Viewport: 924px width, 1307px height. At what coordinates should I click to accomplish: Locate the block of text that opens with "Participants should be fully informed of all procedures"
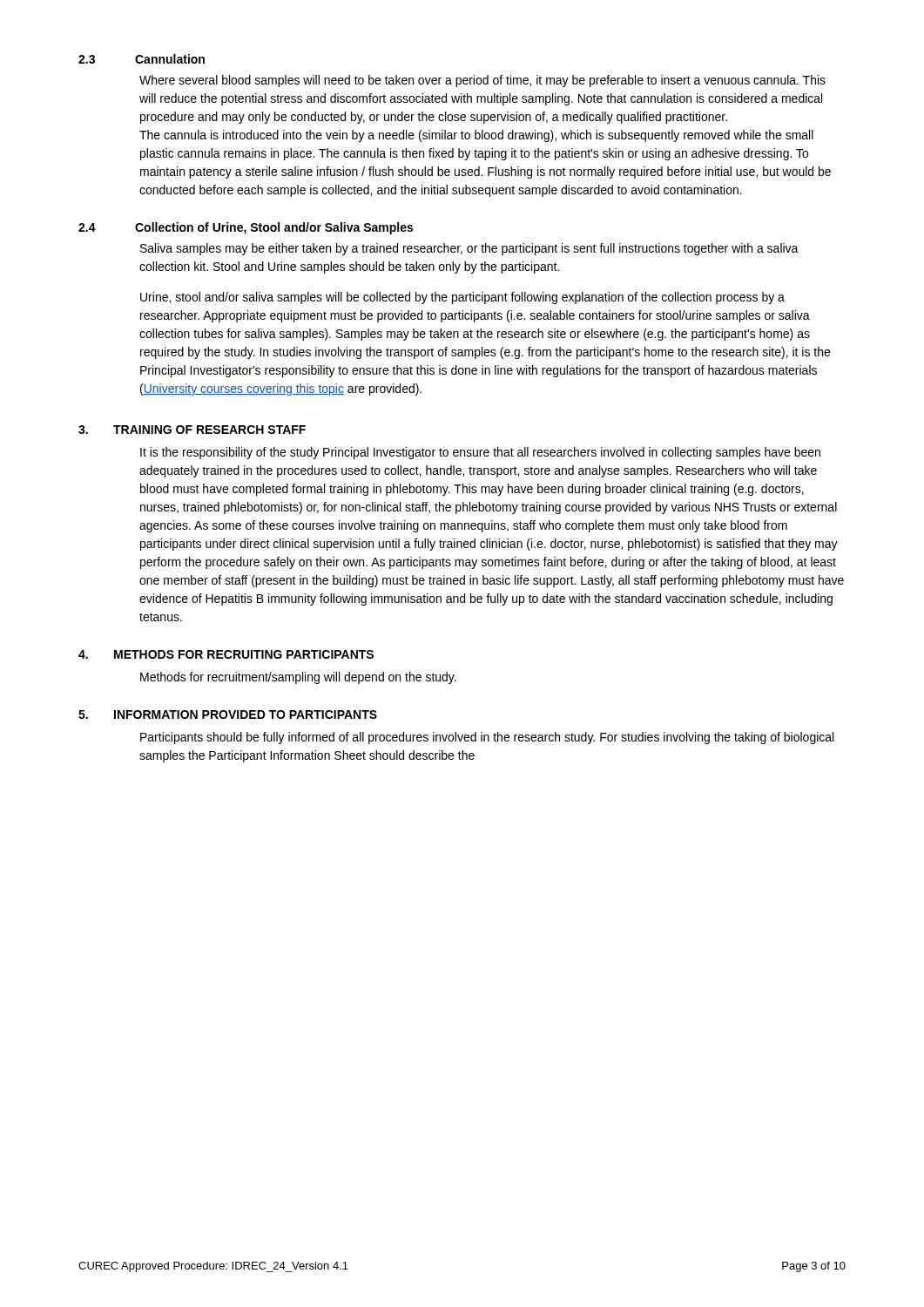(x=487, y=746)
